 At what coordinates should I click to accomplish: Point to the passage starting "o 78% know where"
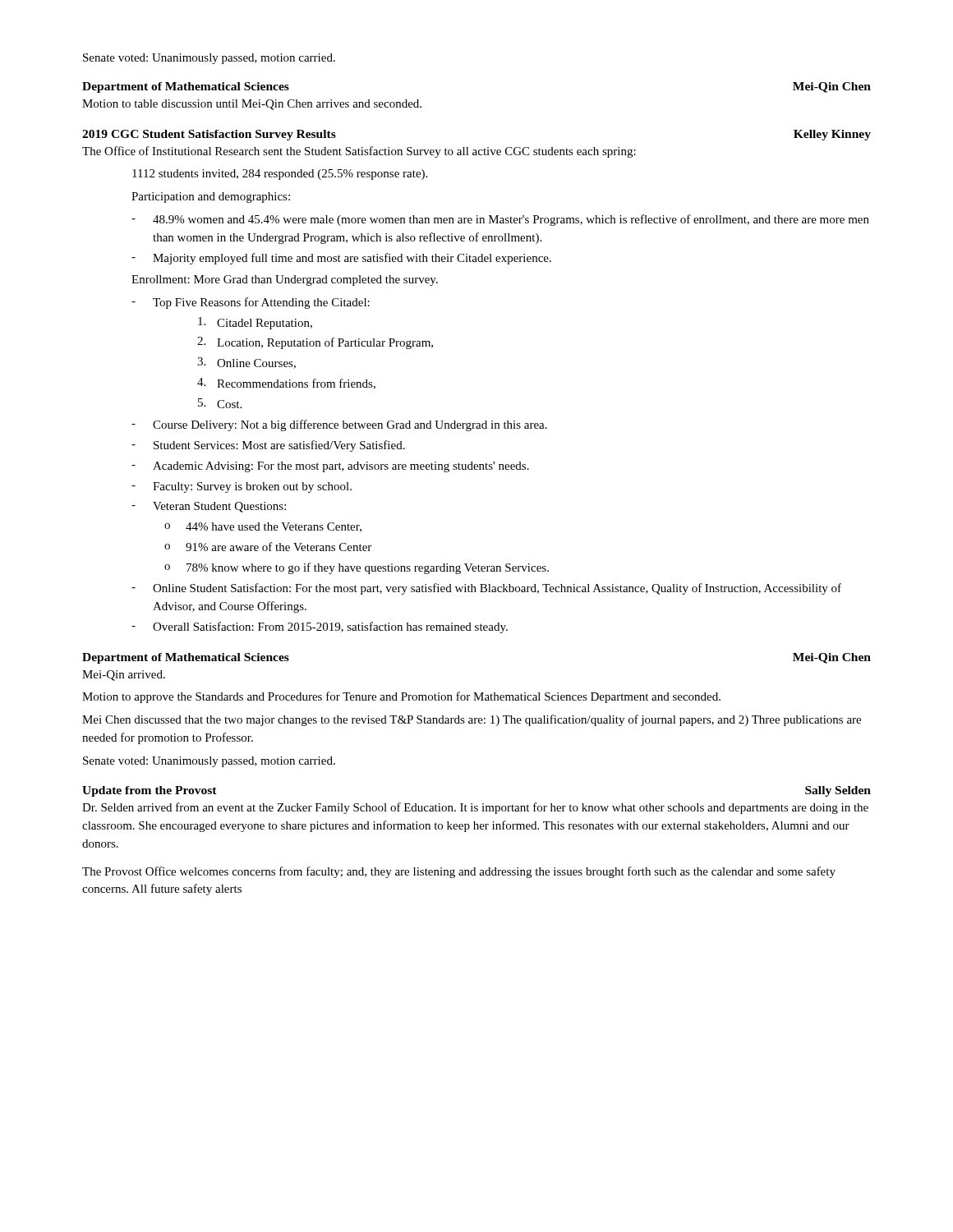click(x=518, y=568)
